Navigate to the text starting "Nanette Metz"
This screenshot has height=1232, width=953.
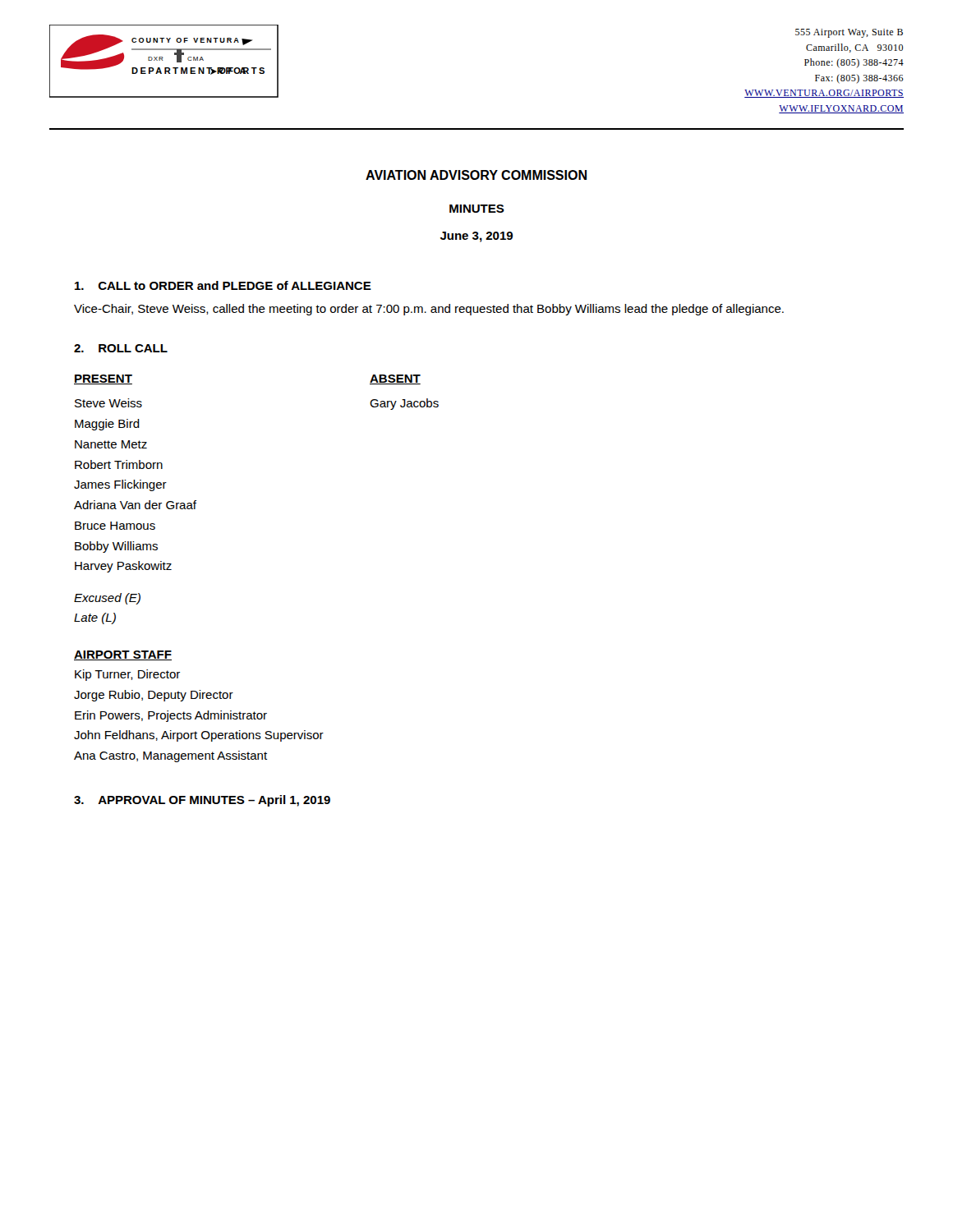tap(111, 444)
